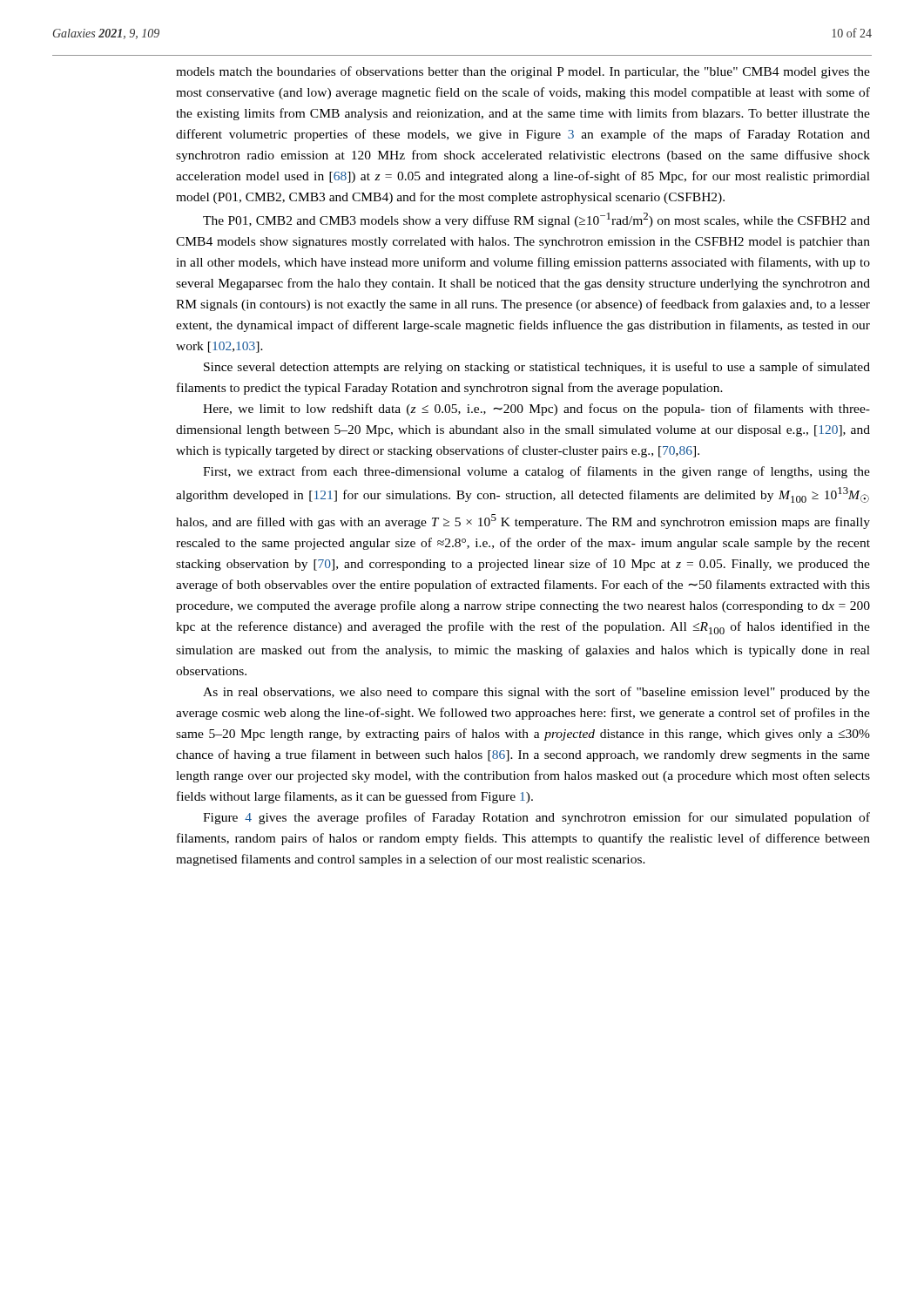Select the text block that reads "models match the boundaries of observations better than"
Viewport: 924px width, 1307px height.
pyautogui.click(x=523, y=134)
